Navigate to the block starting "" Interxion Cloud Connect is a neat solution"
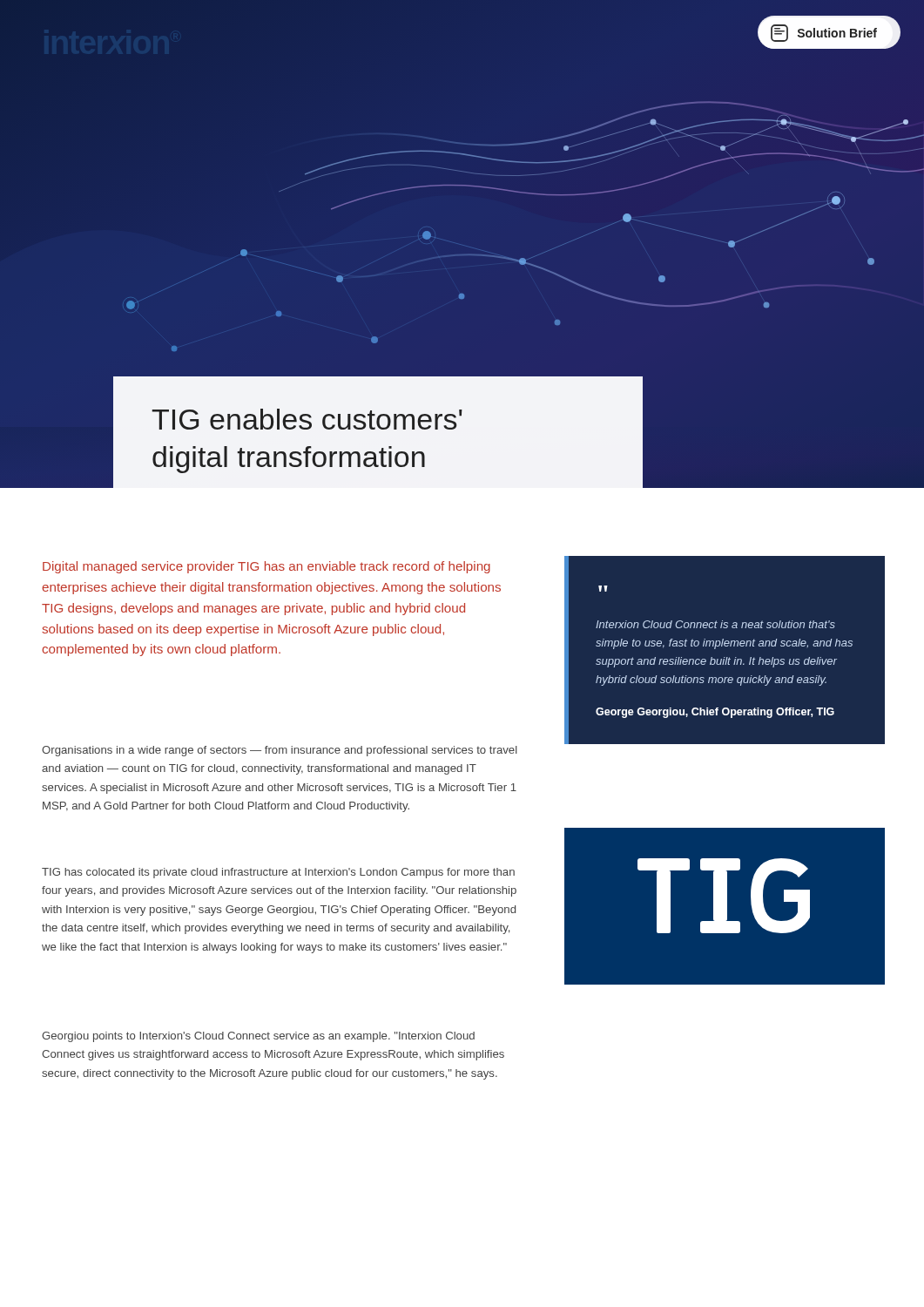924x1307 pixels. [x=712, y=650]
